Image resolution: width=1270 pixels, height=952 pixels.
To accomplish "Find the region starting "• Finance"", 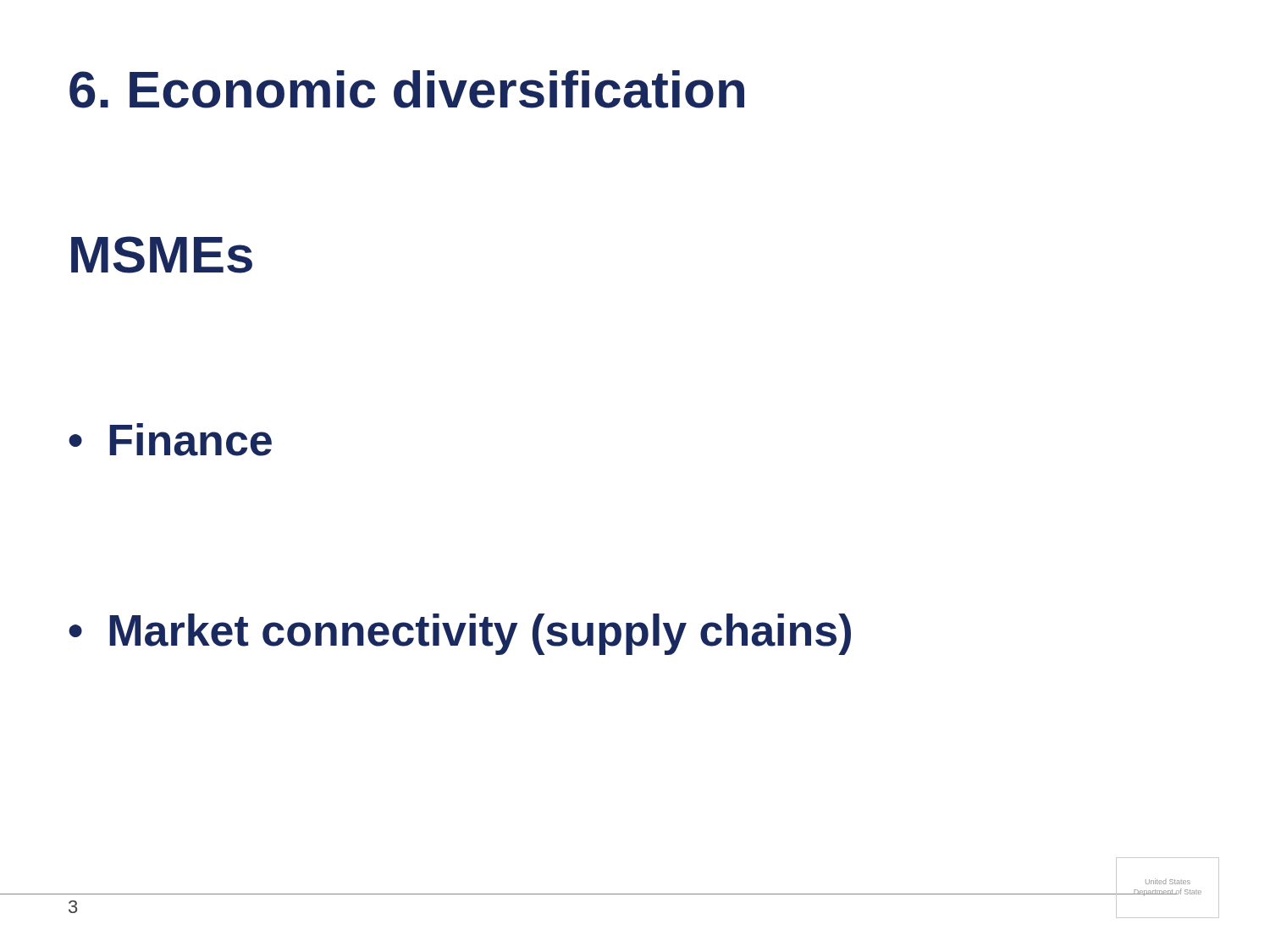I will click(x=170, y=440).
